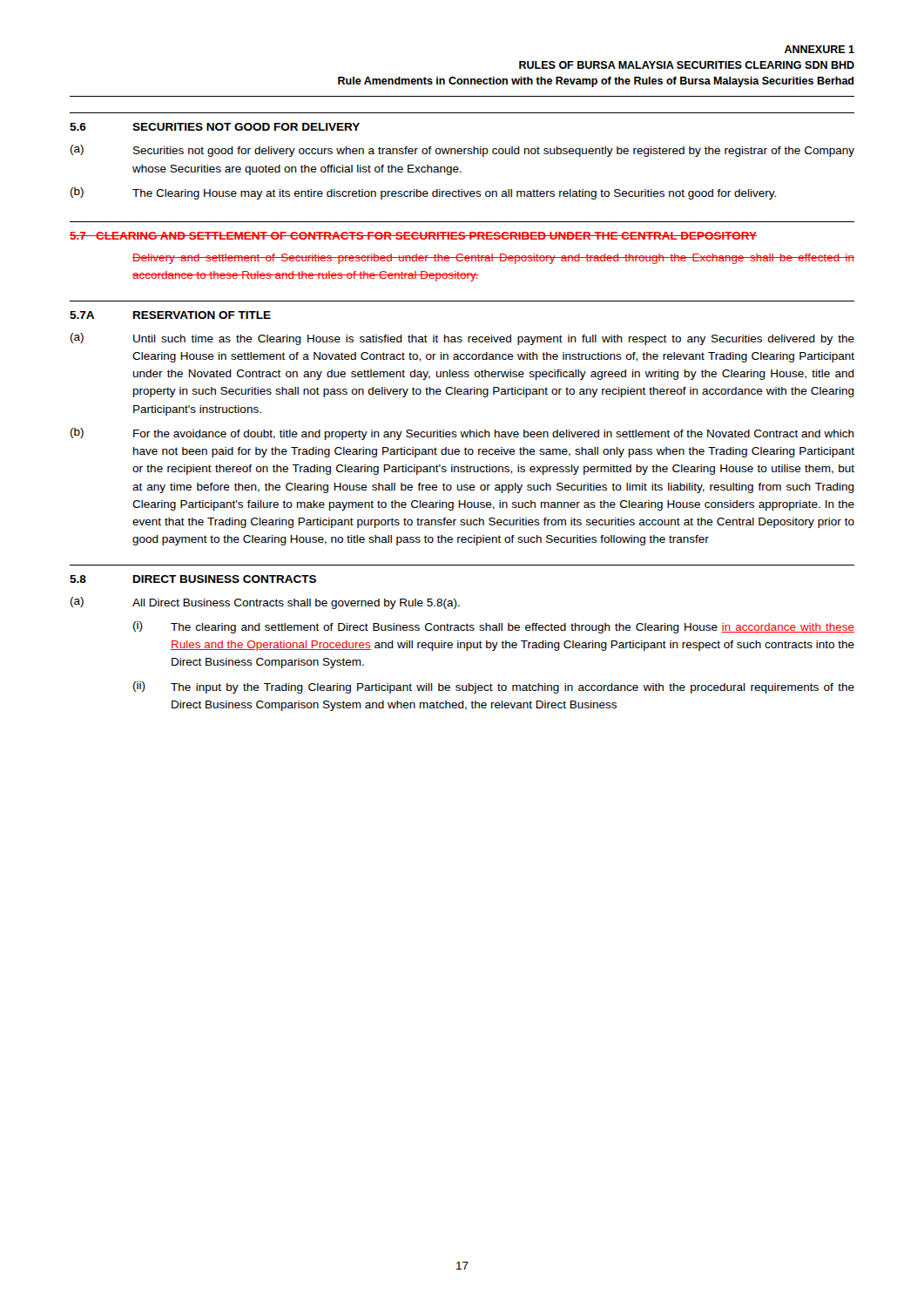
Task: Find the section header on this page that starts "5.6 SECURITIES NOT GOOD FOR"
Action: click(x=215, y=127)
